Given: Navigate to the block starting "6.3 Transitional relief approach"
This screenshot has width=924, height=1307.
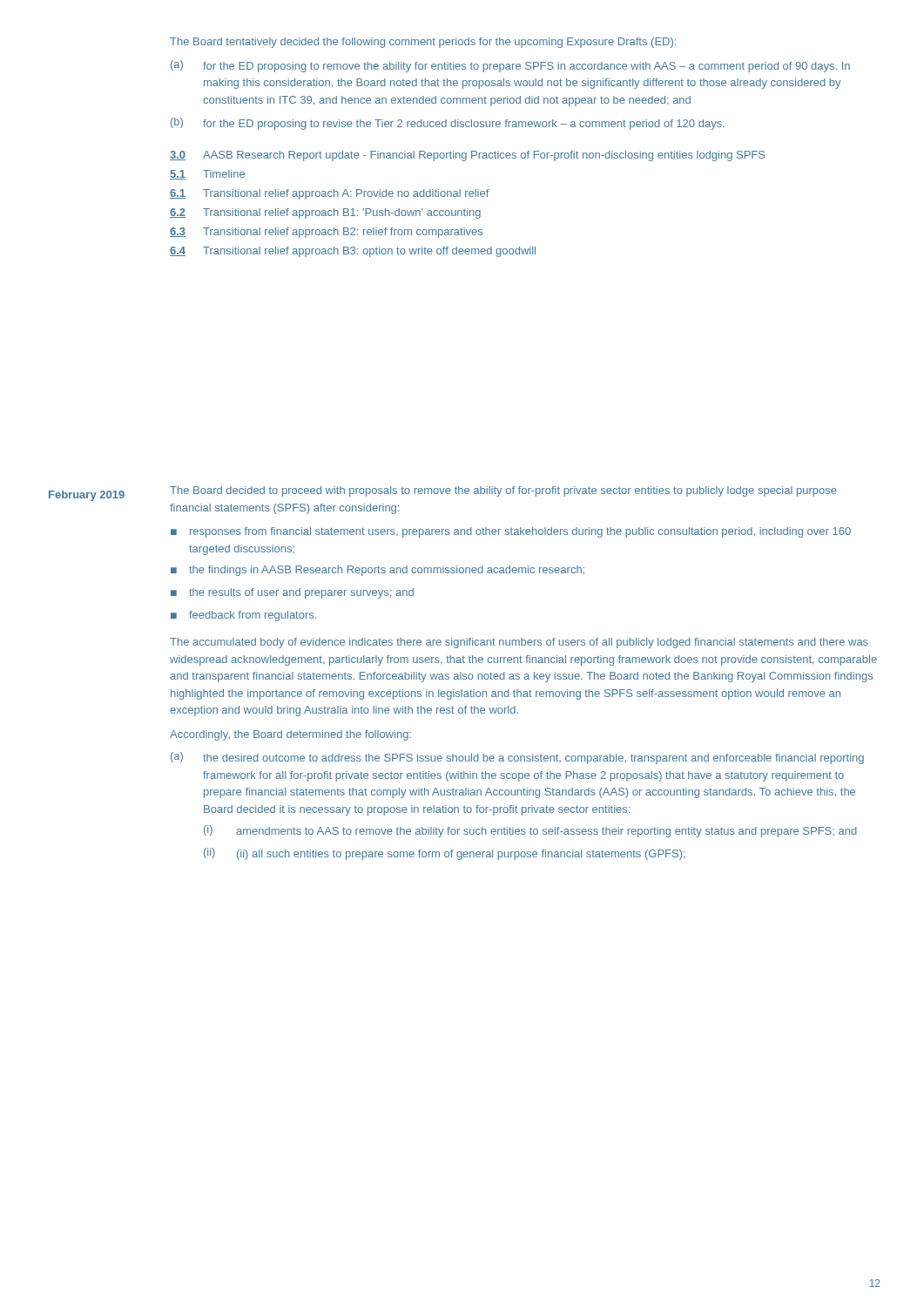Looking at the screenshot, I should coord(326,233).
